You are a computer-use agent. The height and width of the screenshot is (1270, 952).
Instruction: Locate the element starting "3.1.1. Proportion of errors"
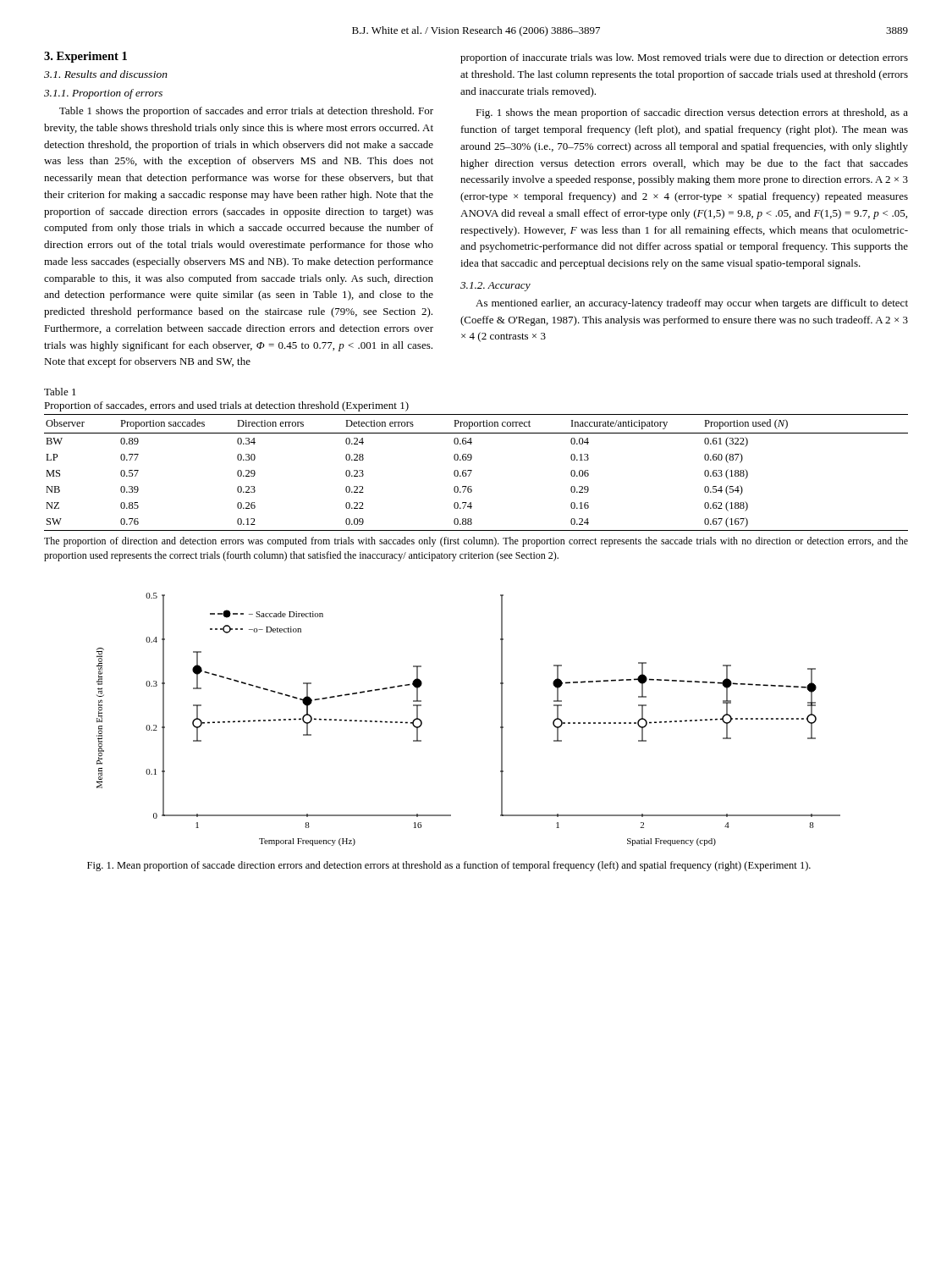tap(103, 93)
